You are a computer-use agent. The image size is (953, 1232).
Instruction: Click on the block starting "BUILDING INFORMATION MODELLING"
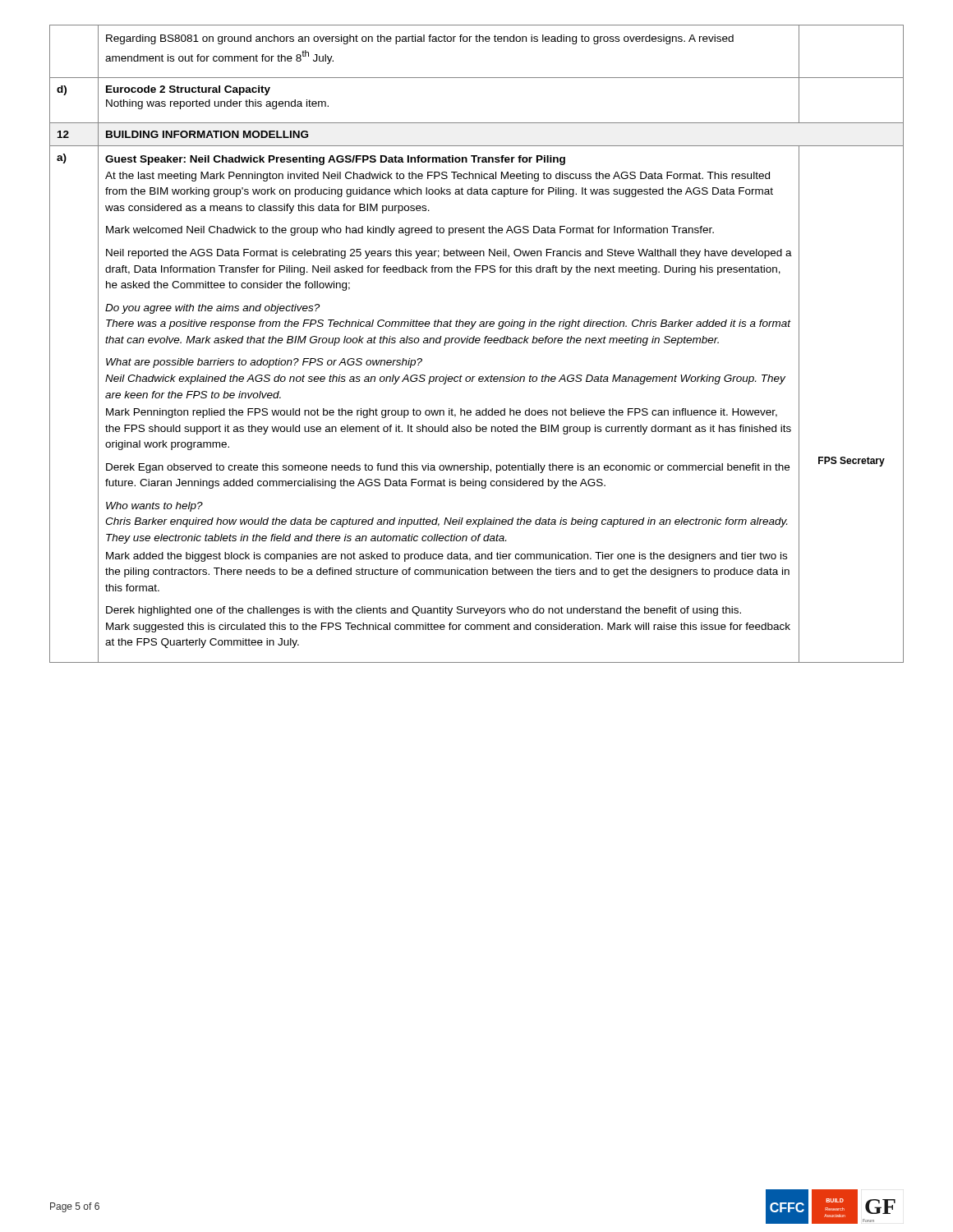tap(207, 134)
